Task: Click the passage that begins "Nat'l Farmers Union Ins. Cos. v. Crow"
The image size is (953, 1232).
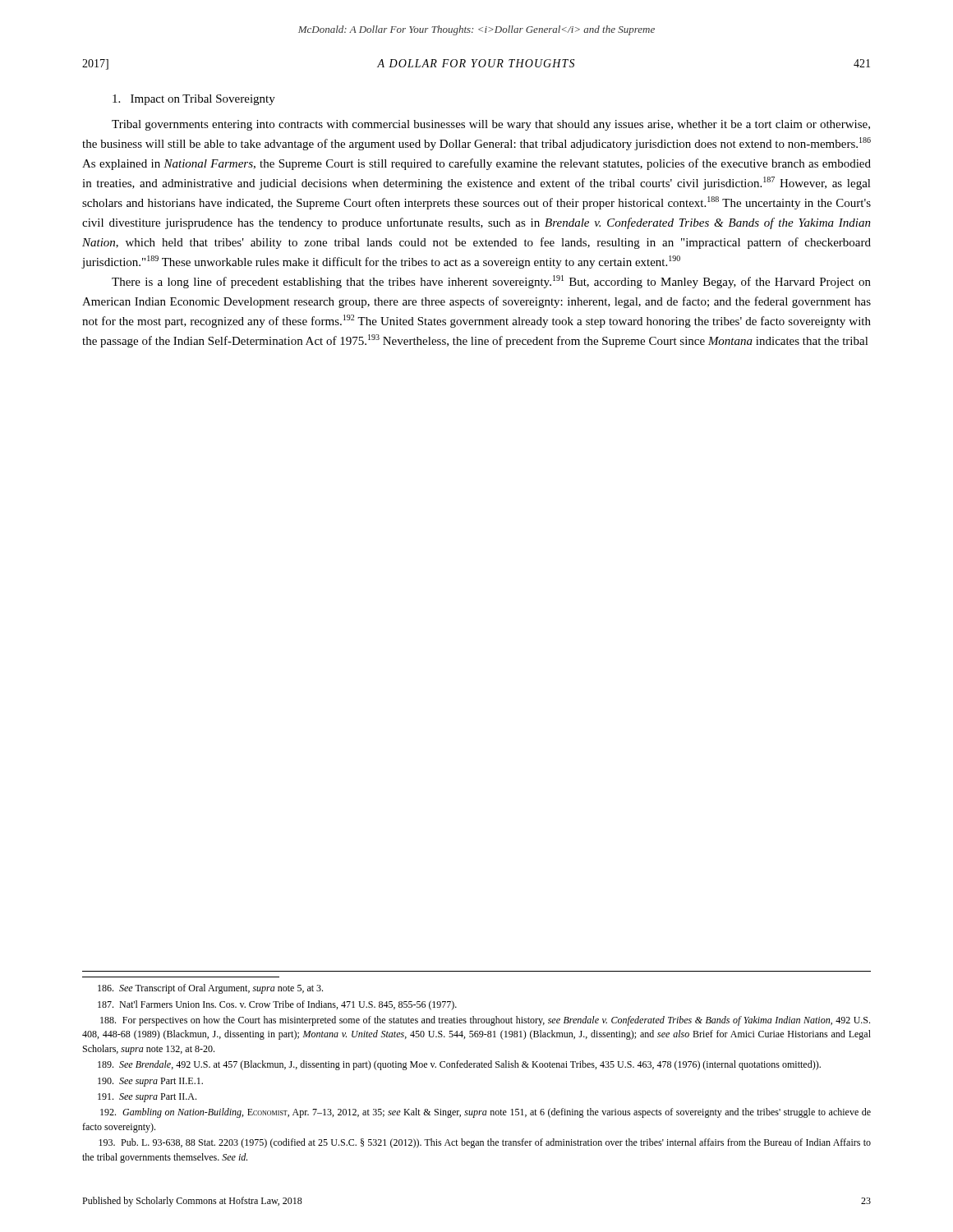Action: (270, 1004)
